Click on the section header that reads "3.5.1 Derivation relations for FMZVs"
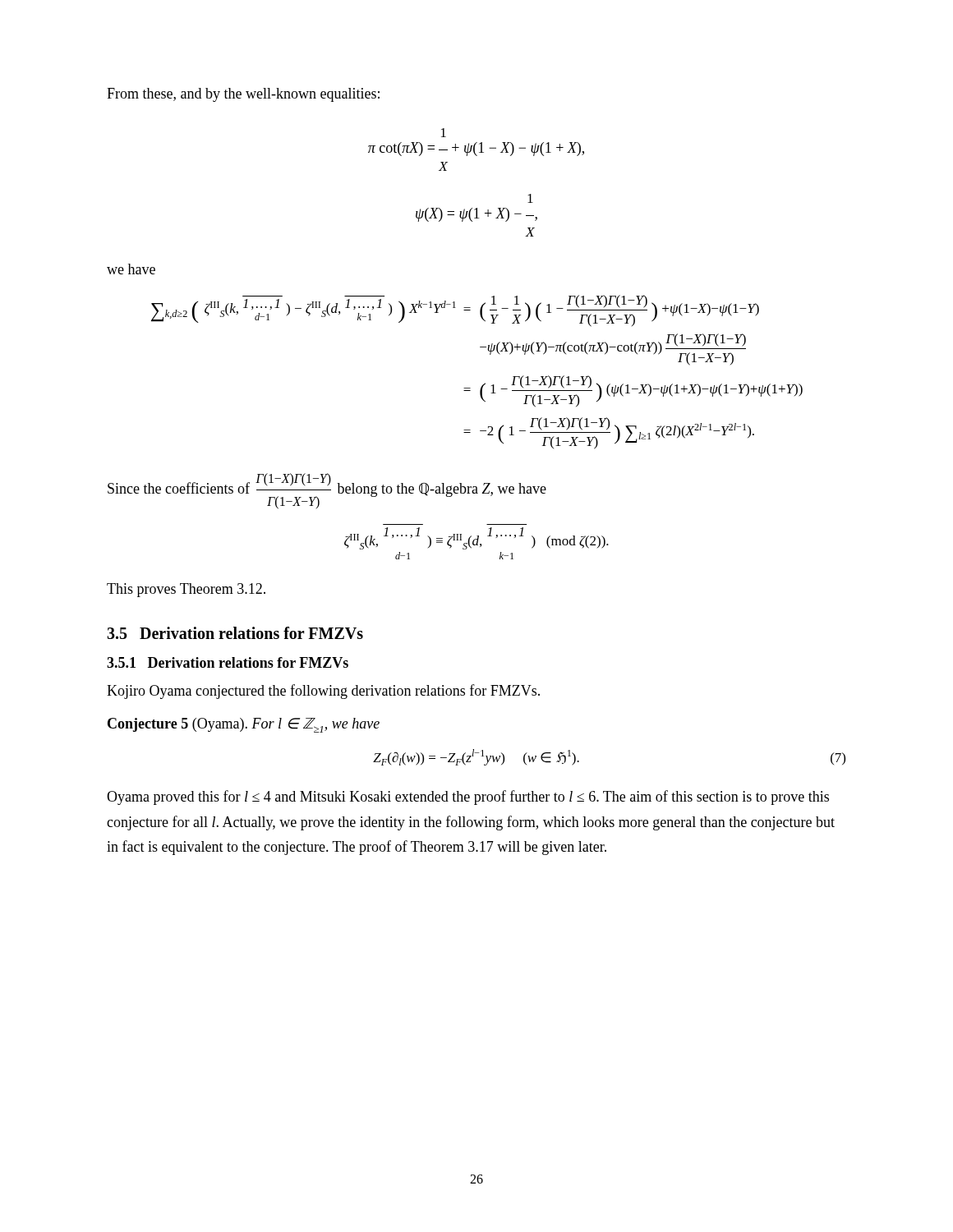This screenshot has width=953, height=1232. click(228, 663)
